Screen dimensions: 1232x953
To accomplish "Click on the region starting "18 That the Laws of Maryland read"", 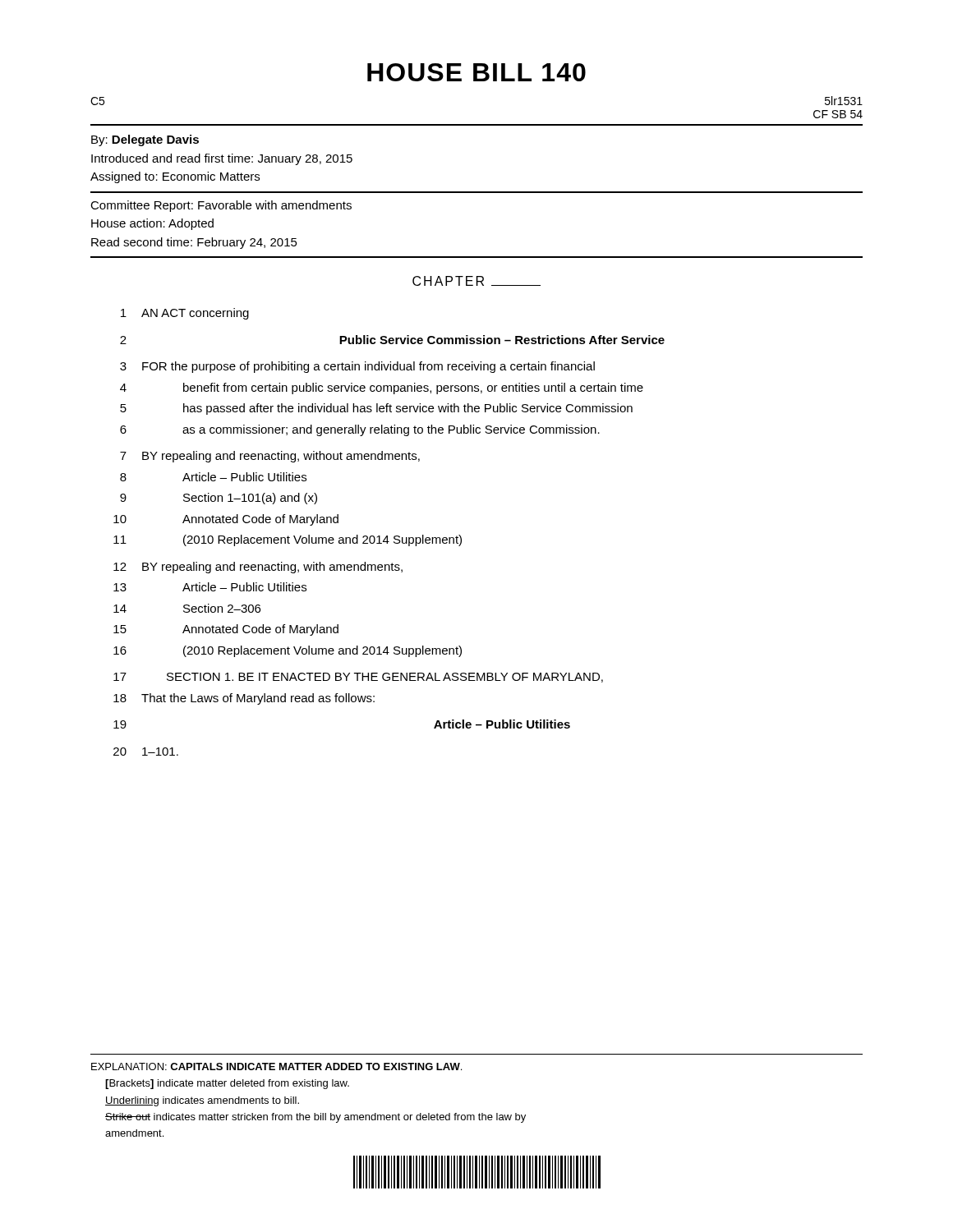I will pos(244,699).
